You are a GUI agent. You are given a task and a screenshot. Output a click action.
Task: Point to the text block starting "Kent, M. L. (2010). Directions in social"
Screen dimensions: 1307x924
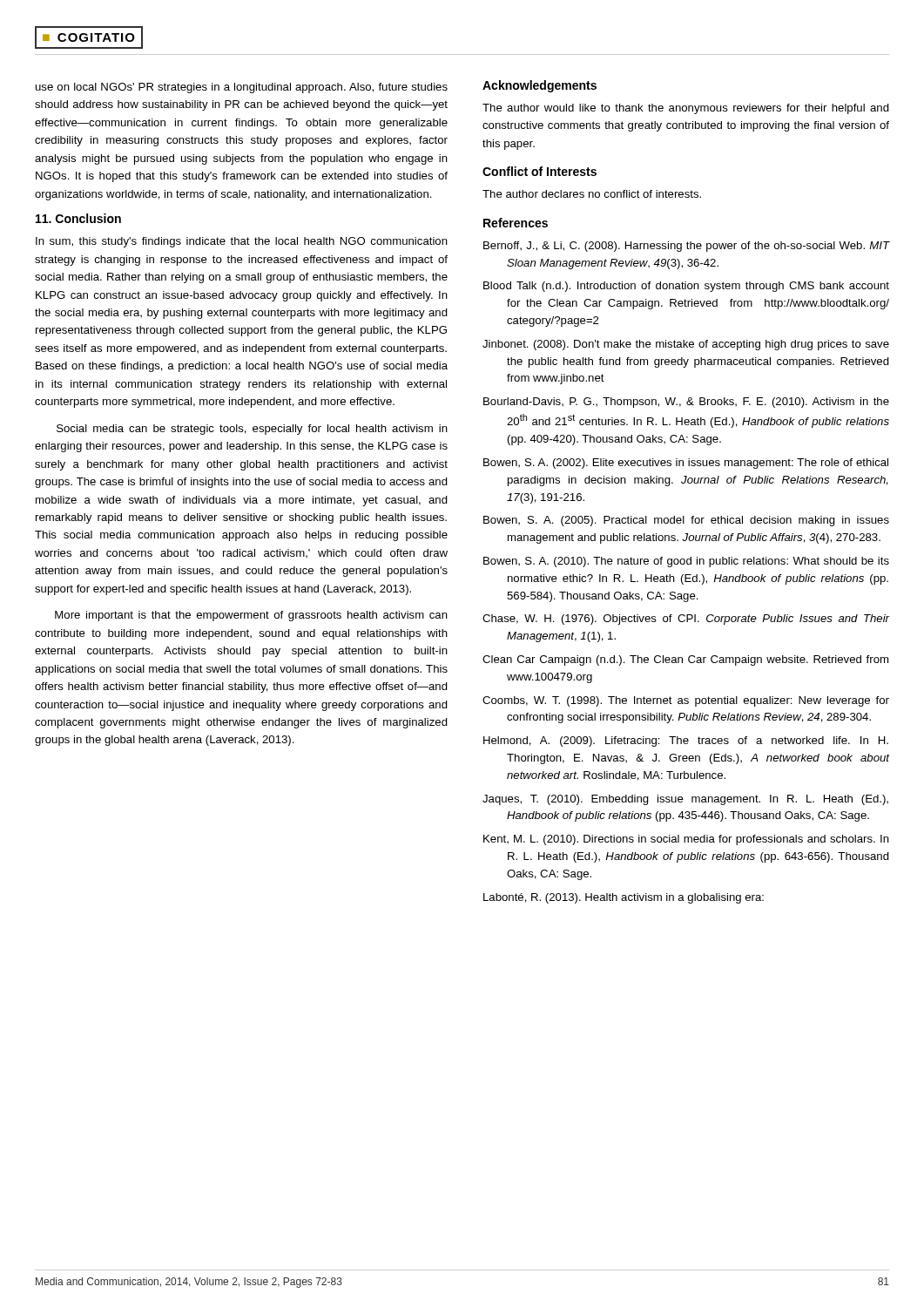click(686, 856)
